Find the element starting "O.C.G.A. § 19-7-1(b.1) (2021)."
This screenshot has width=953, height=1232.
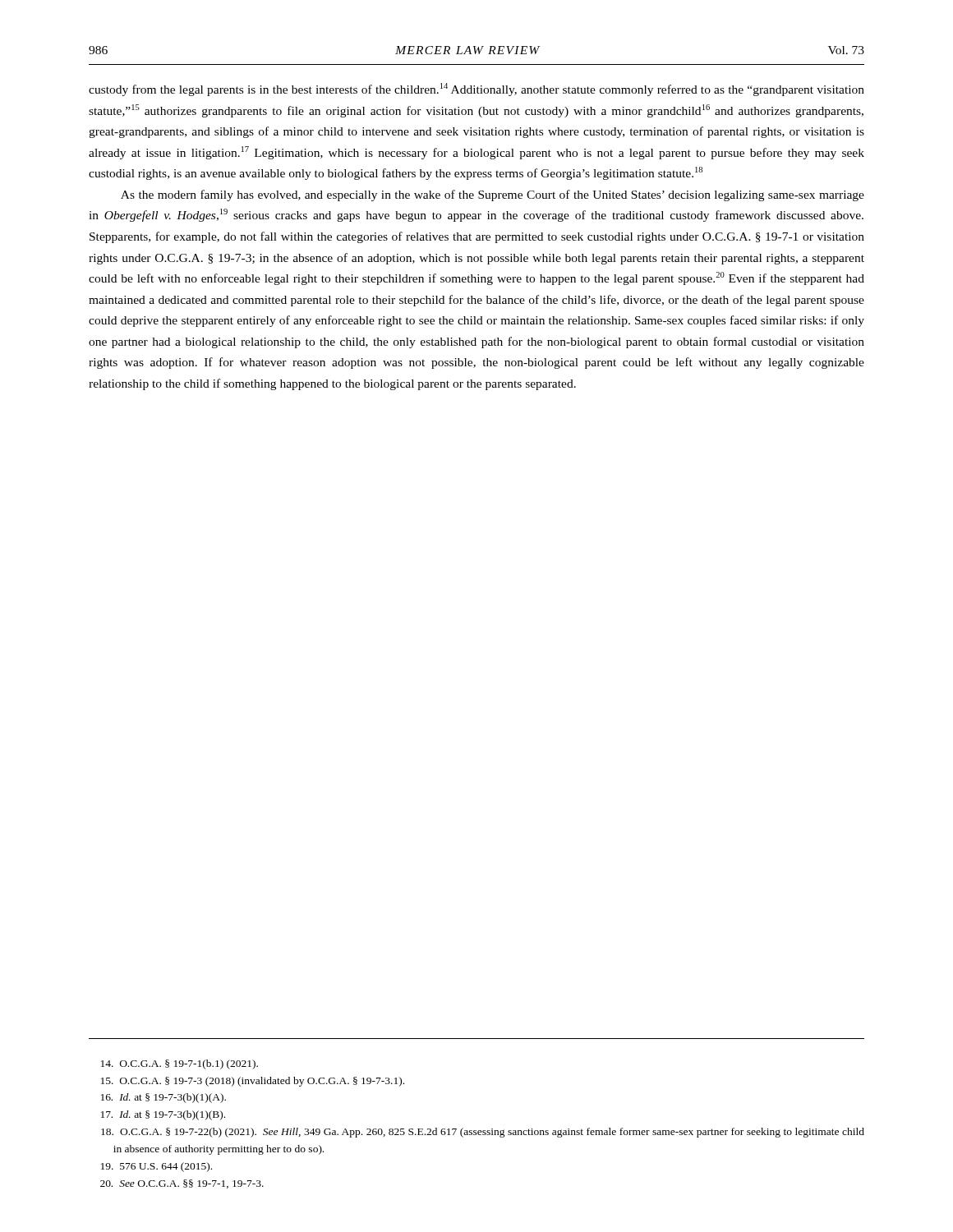[x=180, y=1064]
